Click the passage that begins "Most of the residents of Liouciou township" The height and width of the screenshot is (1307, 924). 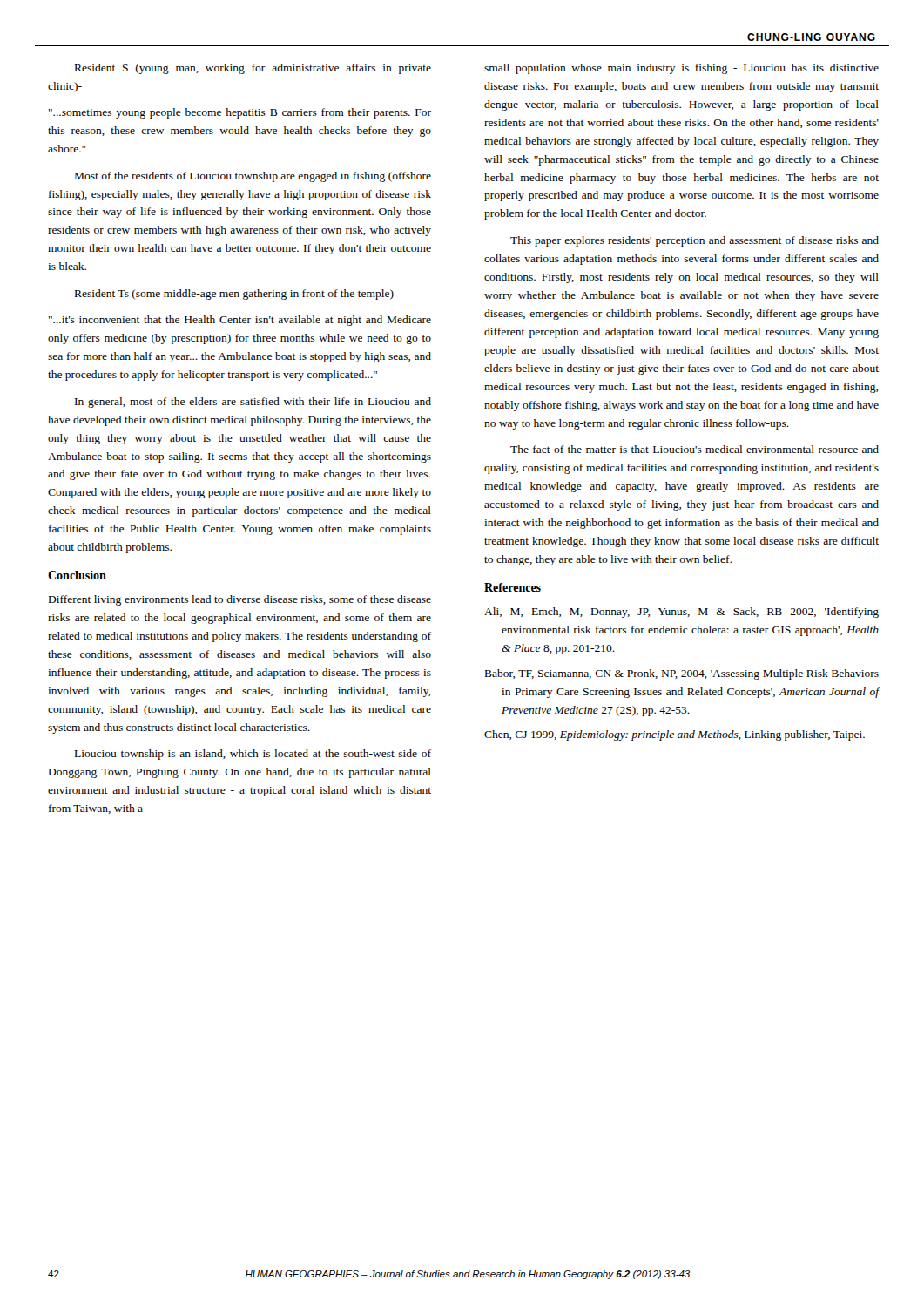(x=239, y=222)
